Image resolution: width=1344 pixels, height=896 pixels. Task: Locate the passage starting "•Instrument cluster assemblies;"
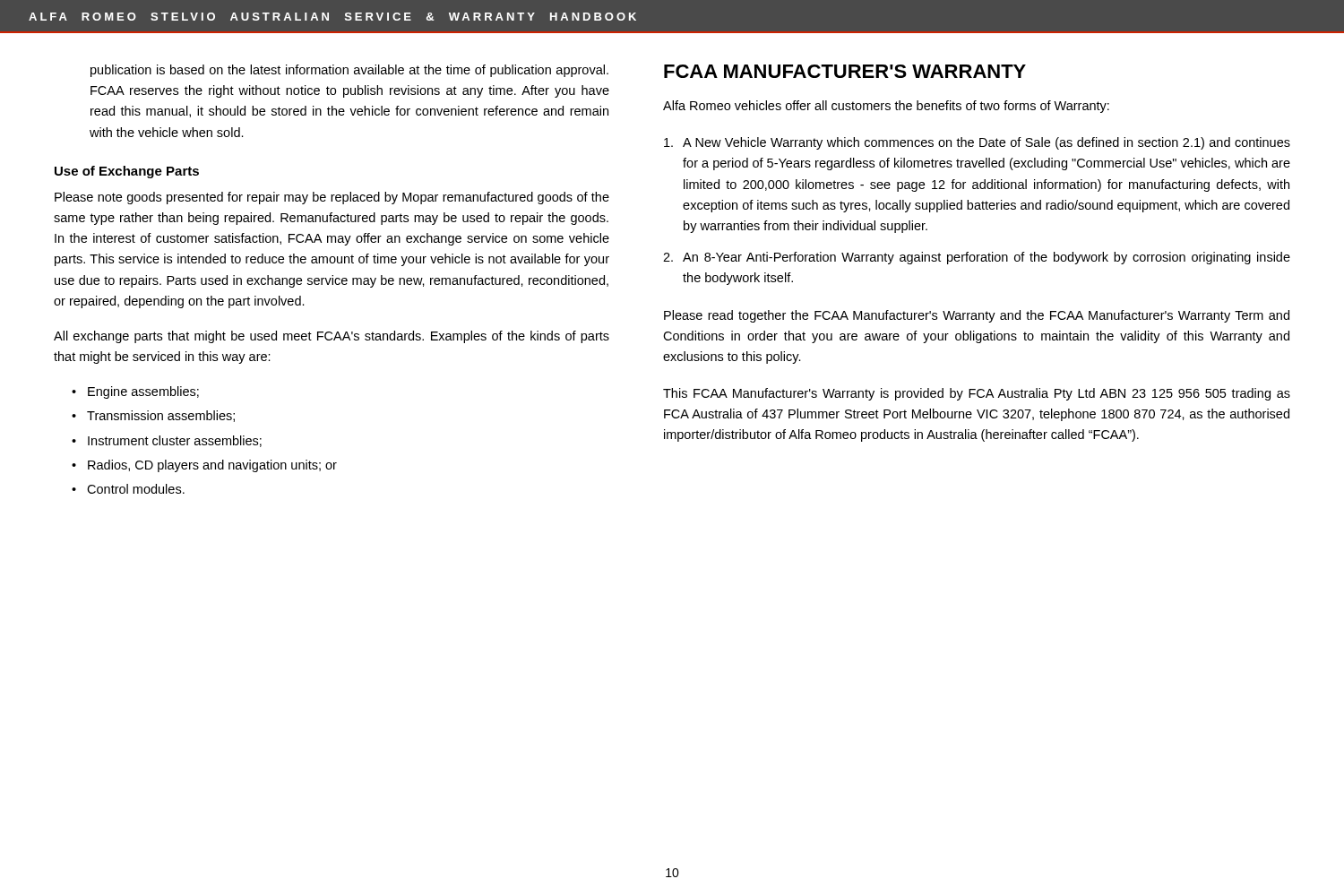pos(167,441)
